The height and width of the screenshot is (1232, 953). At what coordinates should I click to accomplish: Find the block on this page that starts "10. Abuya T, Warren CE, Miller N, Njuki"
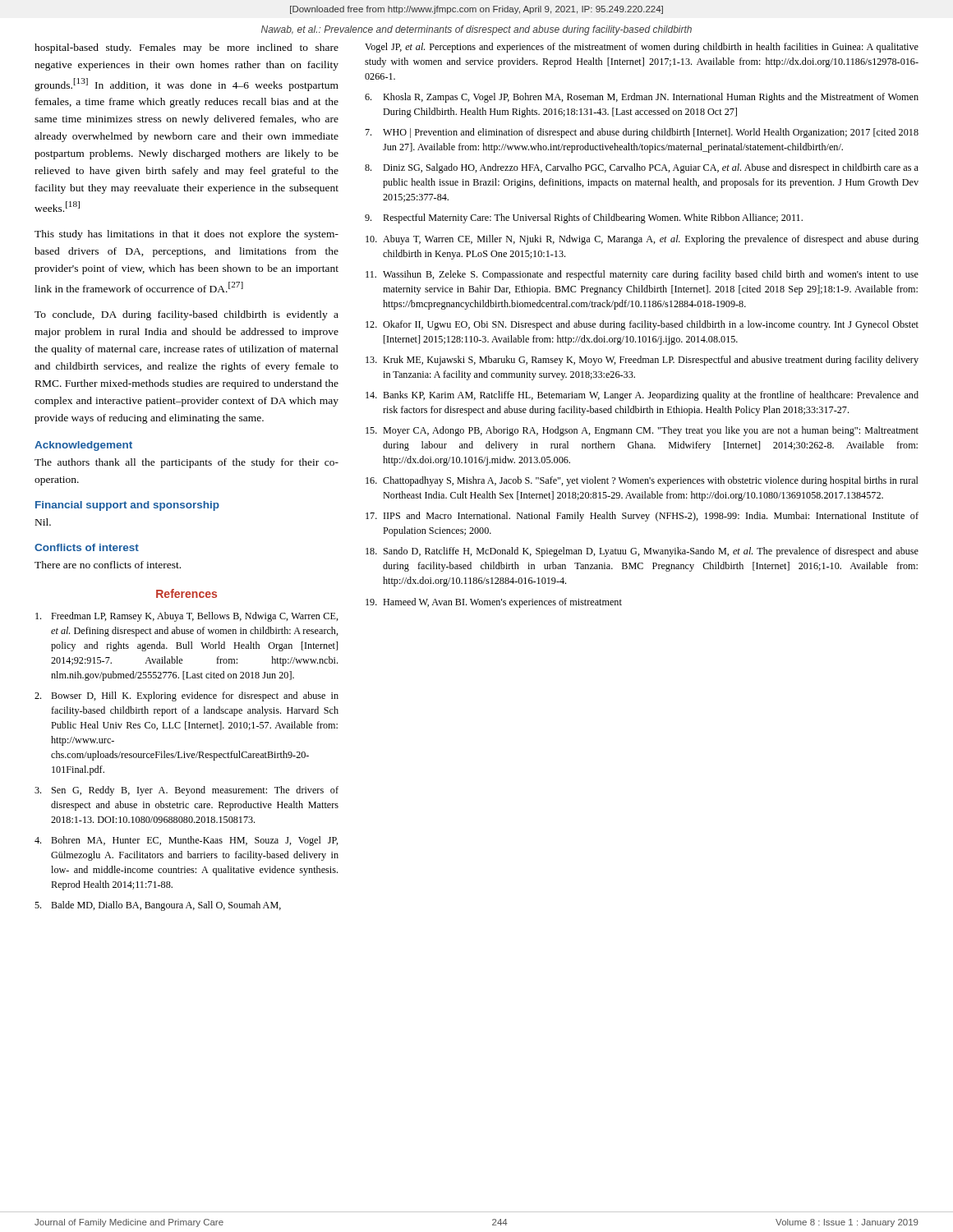(x=642, y=246)
